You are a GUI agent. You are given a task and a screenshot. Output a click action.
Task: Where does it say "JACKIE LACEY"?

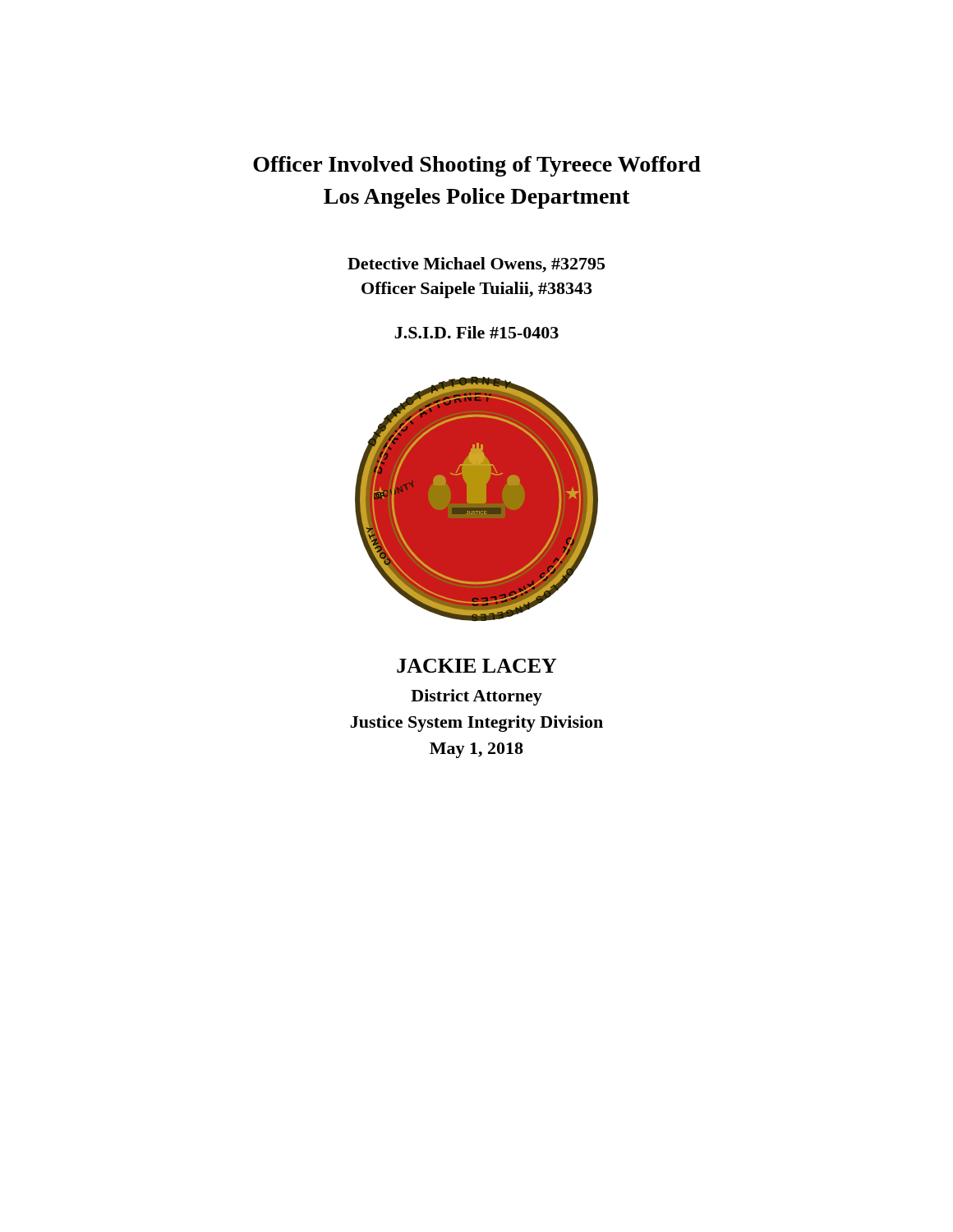(x=476, y=666)
